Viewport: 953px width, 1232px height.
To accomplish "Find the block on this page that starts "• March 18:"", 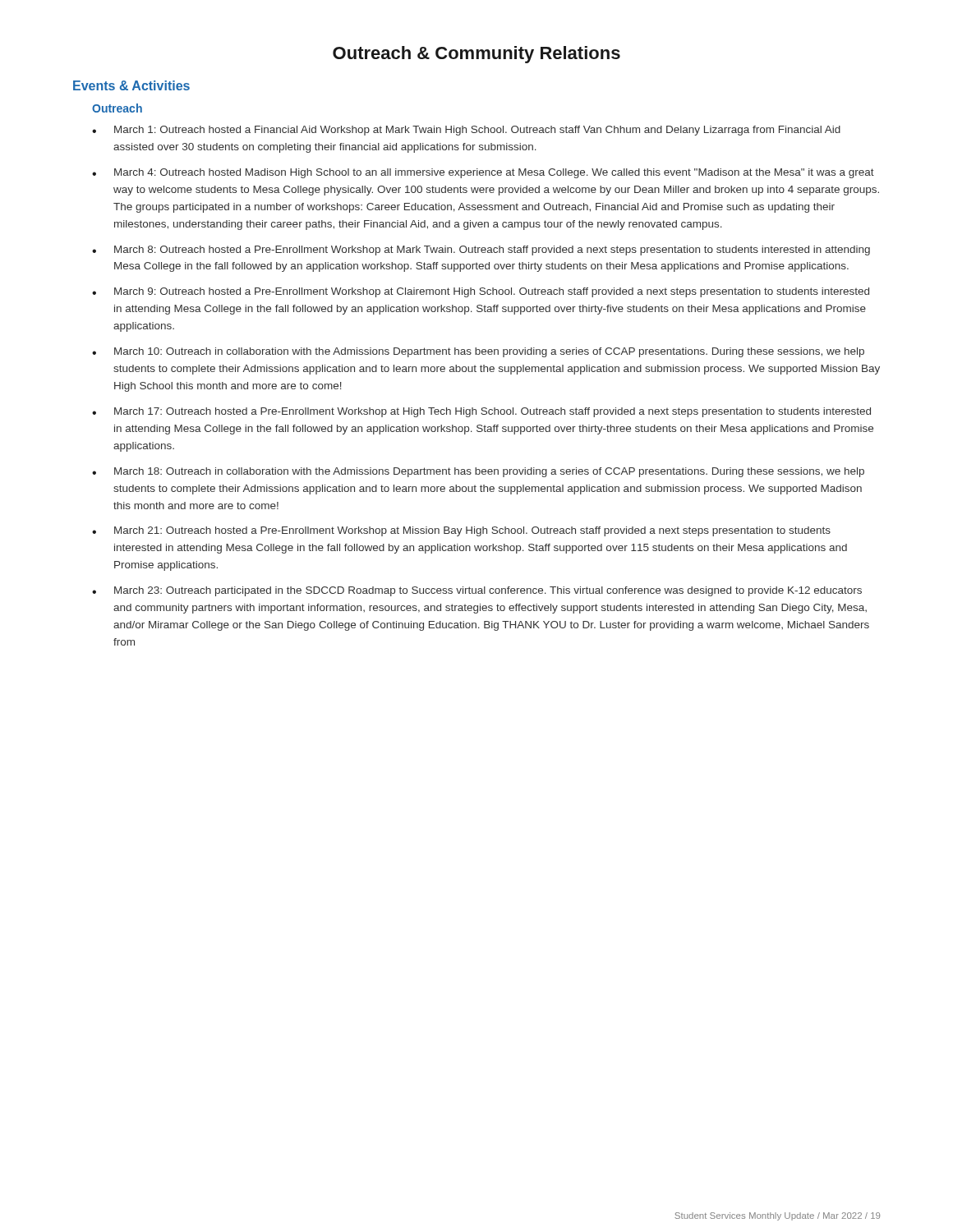I will [486, 489].
